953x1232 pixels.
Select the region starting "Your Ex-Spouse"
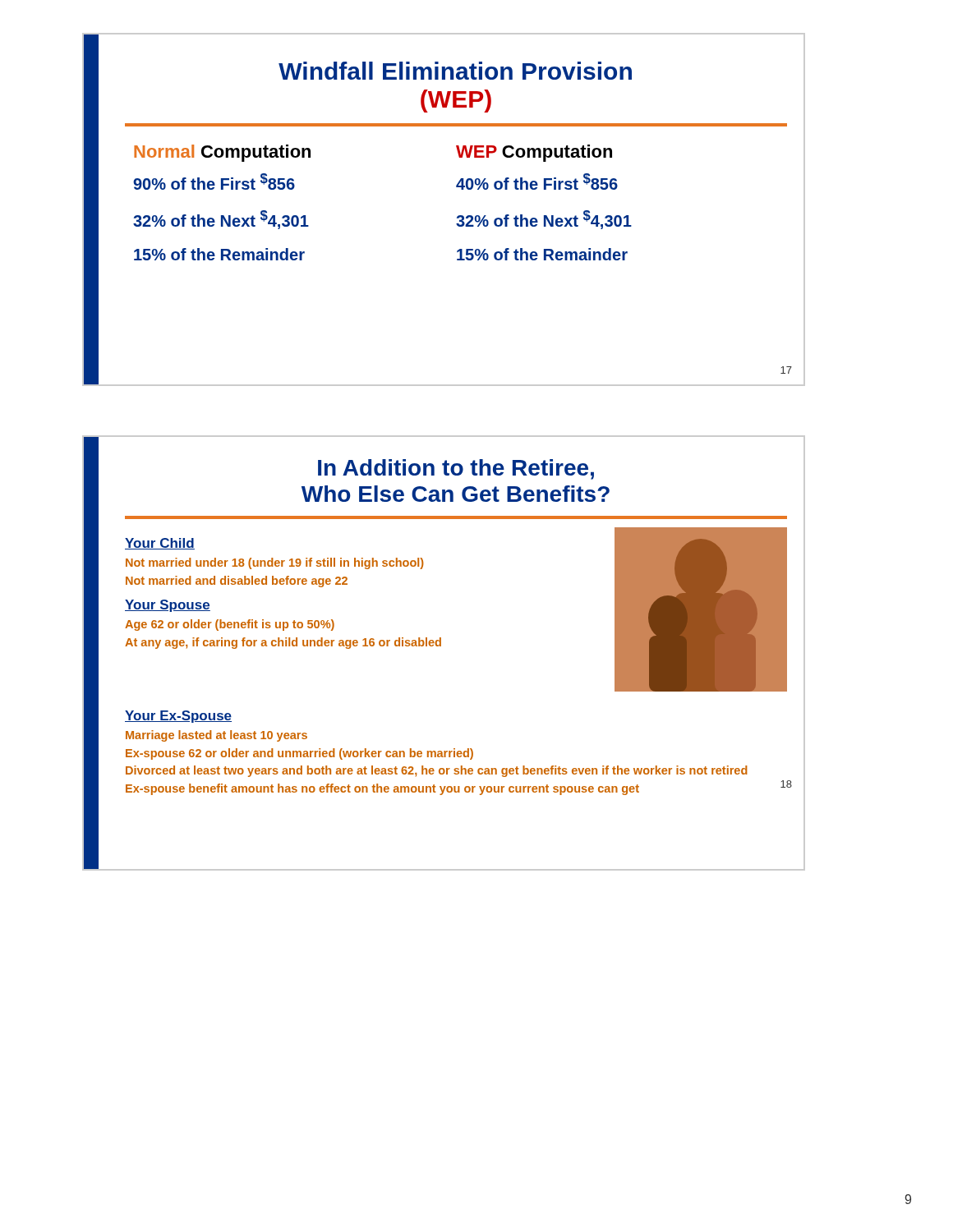[178, 716]
